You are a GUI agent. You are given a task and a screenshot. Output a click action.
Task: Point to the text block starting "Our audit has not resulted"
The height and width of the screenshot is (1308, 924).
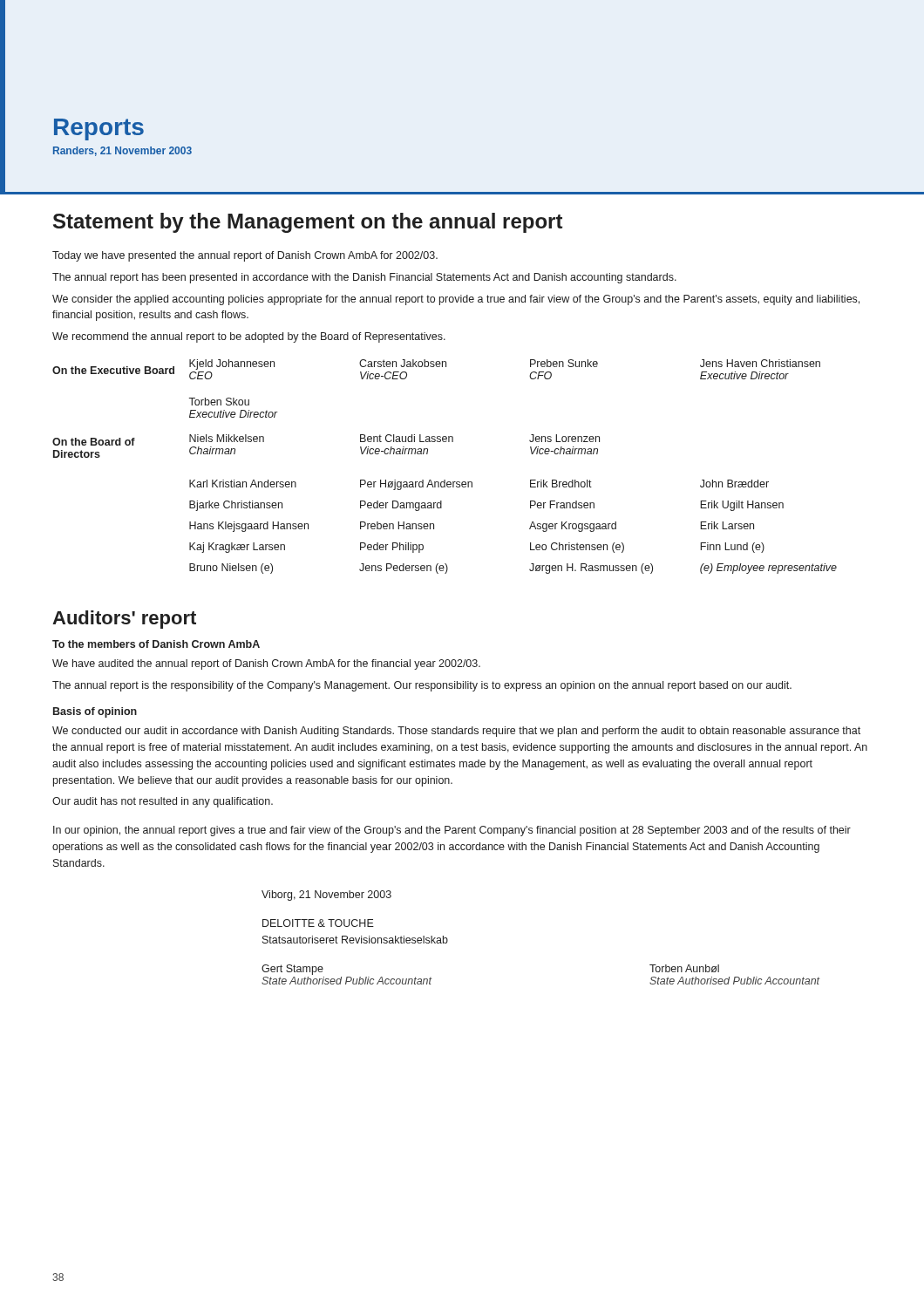coord(163,802)
